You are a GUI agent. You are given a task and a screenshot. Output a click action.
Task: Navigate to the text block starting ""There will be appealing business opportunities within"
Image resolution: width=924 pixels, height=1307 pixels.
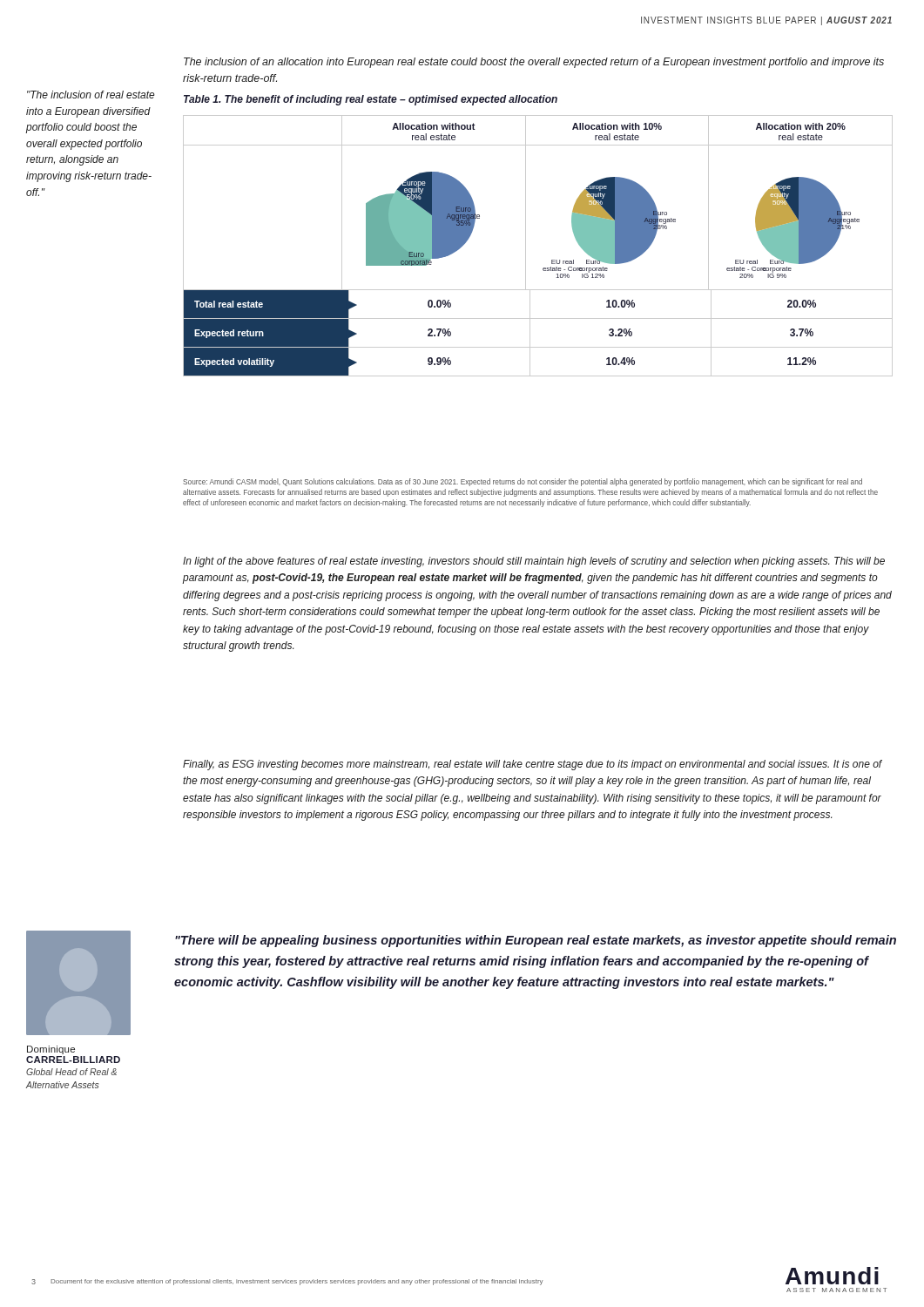coord(535,961)
